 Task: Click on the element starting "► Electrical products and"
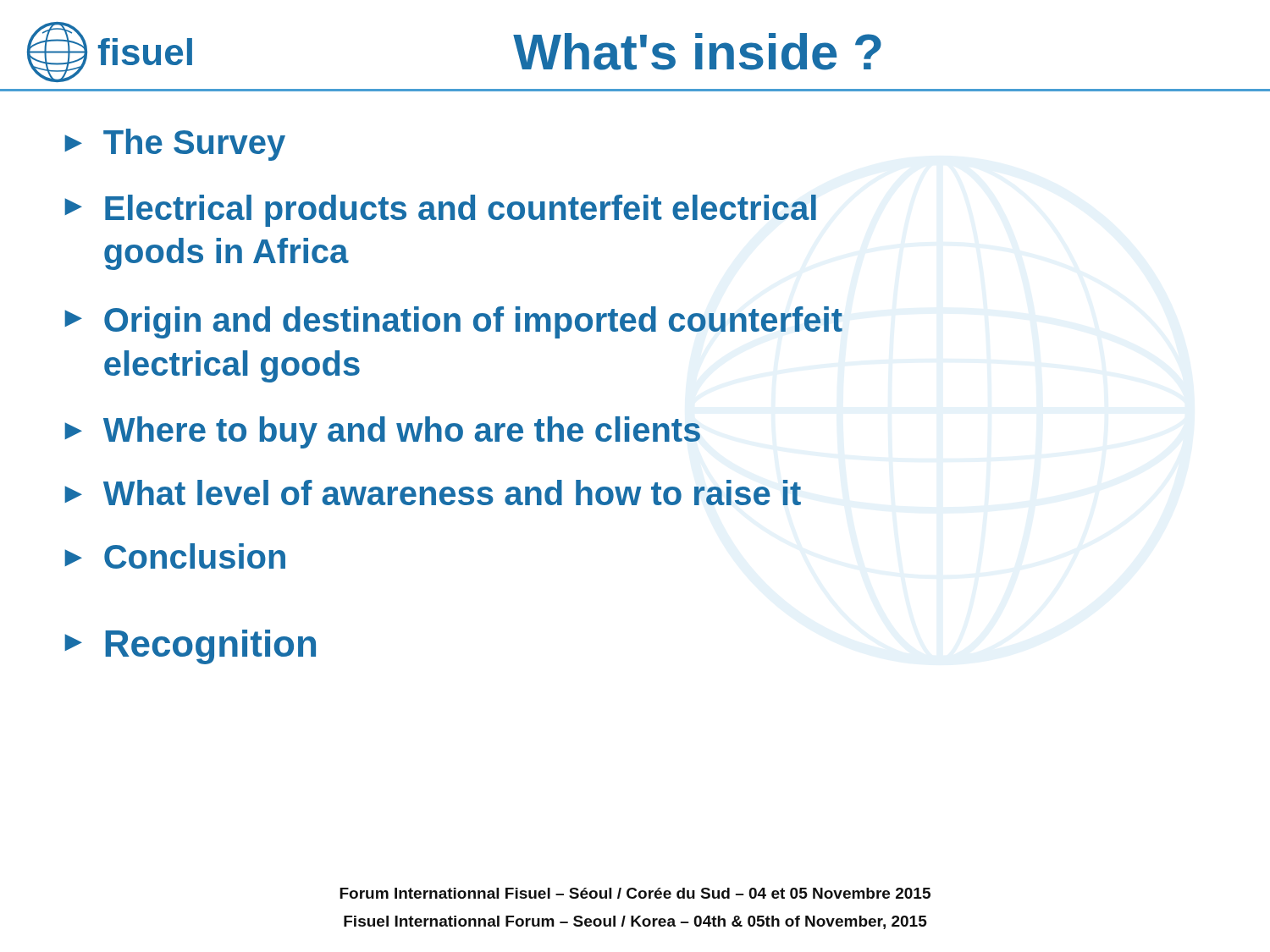click(439, 230)
